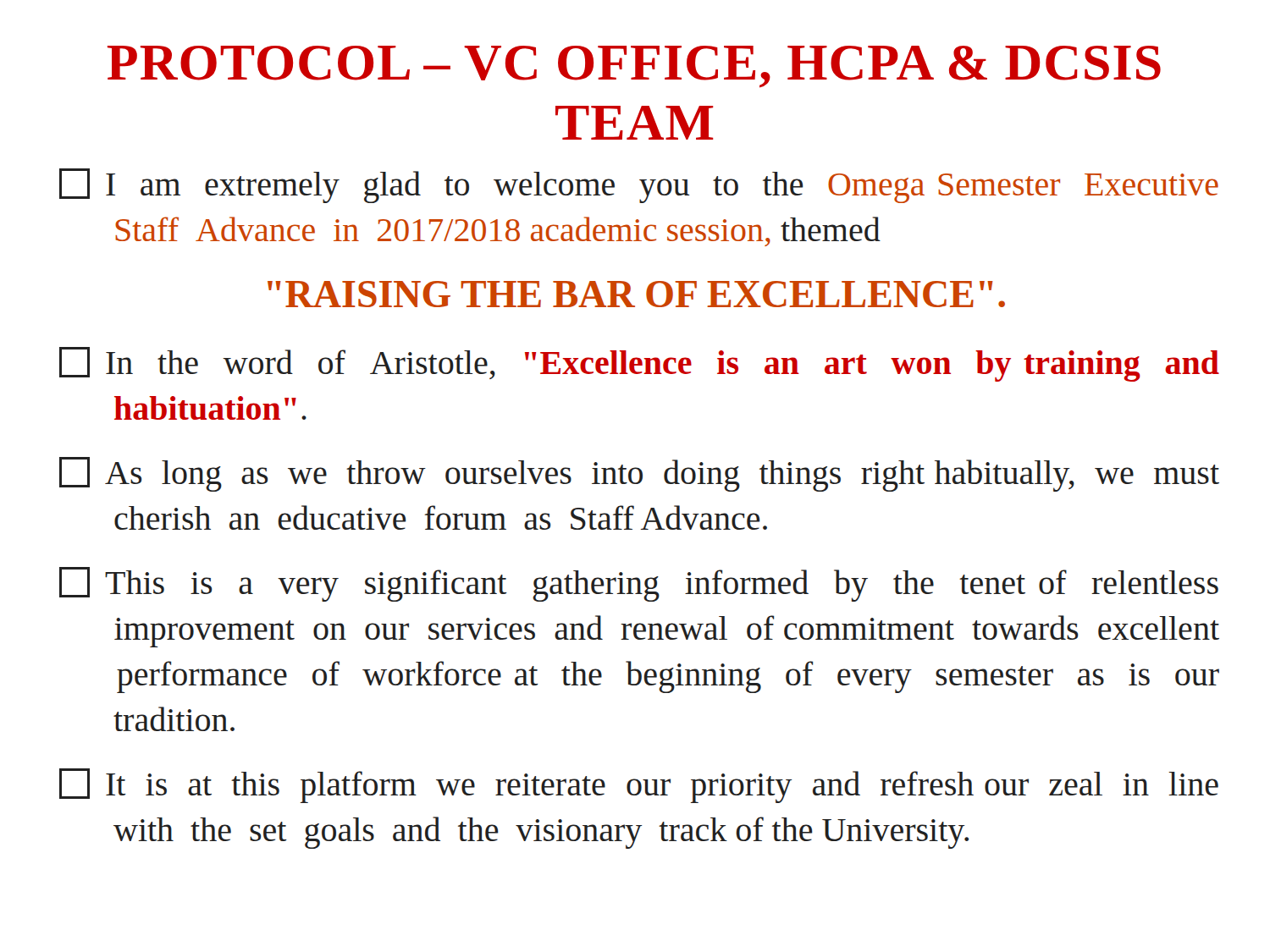
Task: Find the text starting "I am extremely glad to welcome you to"
Action: (639, 207)
